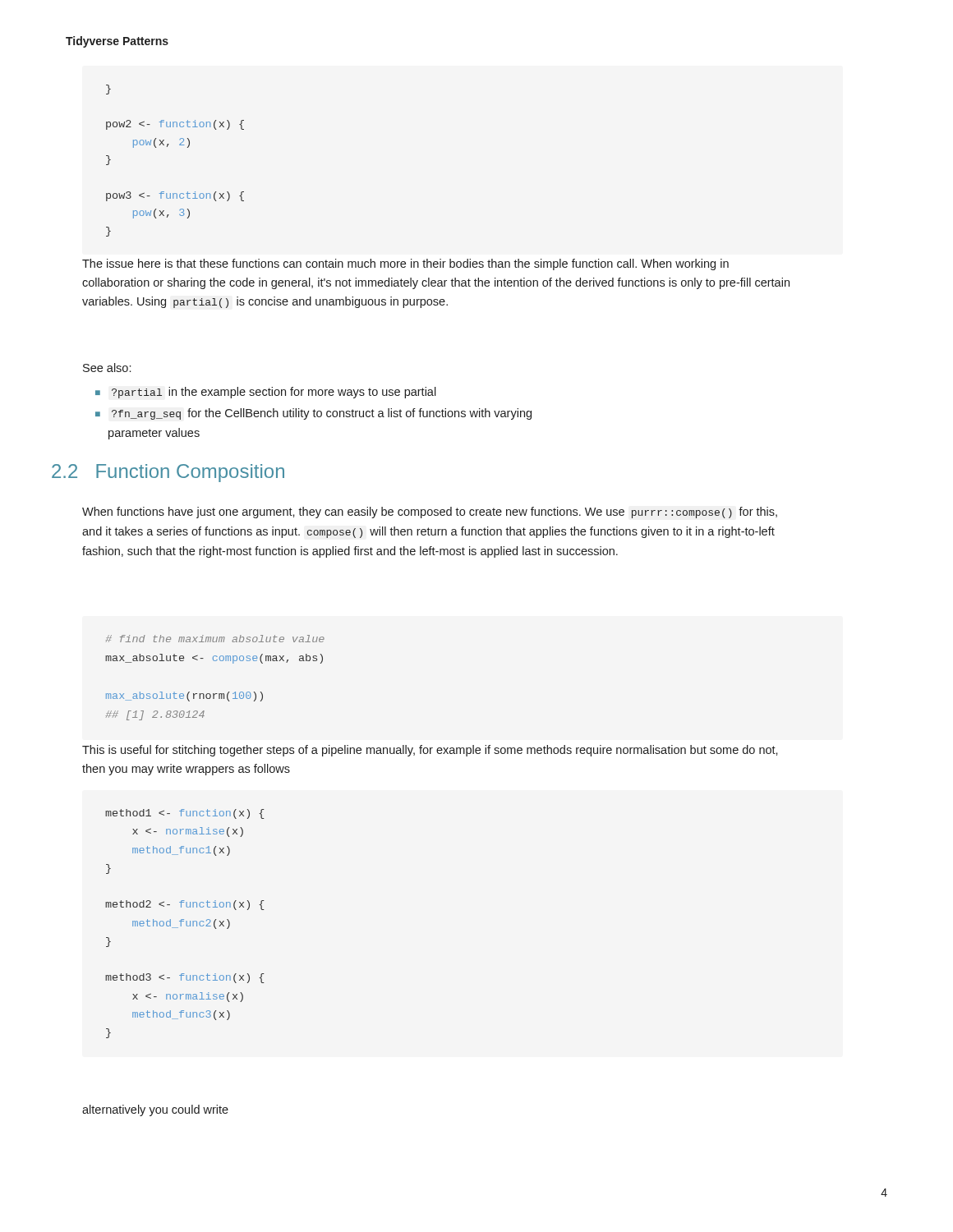Find the region starting "■ ?partial in"
The height and width of the screenshot is (1232, 953).
pos(265,393)
